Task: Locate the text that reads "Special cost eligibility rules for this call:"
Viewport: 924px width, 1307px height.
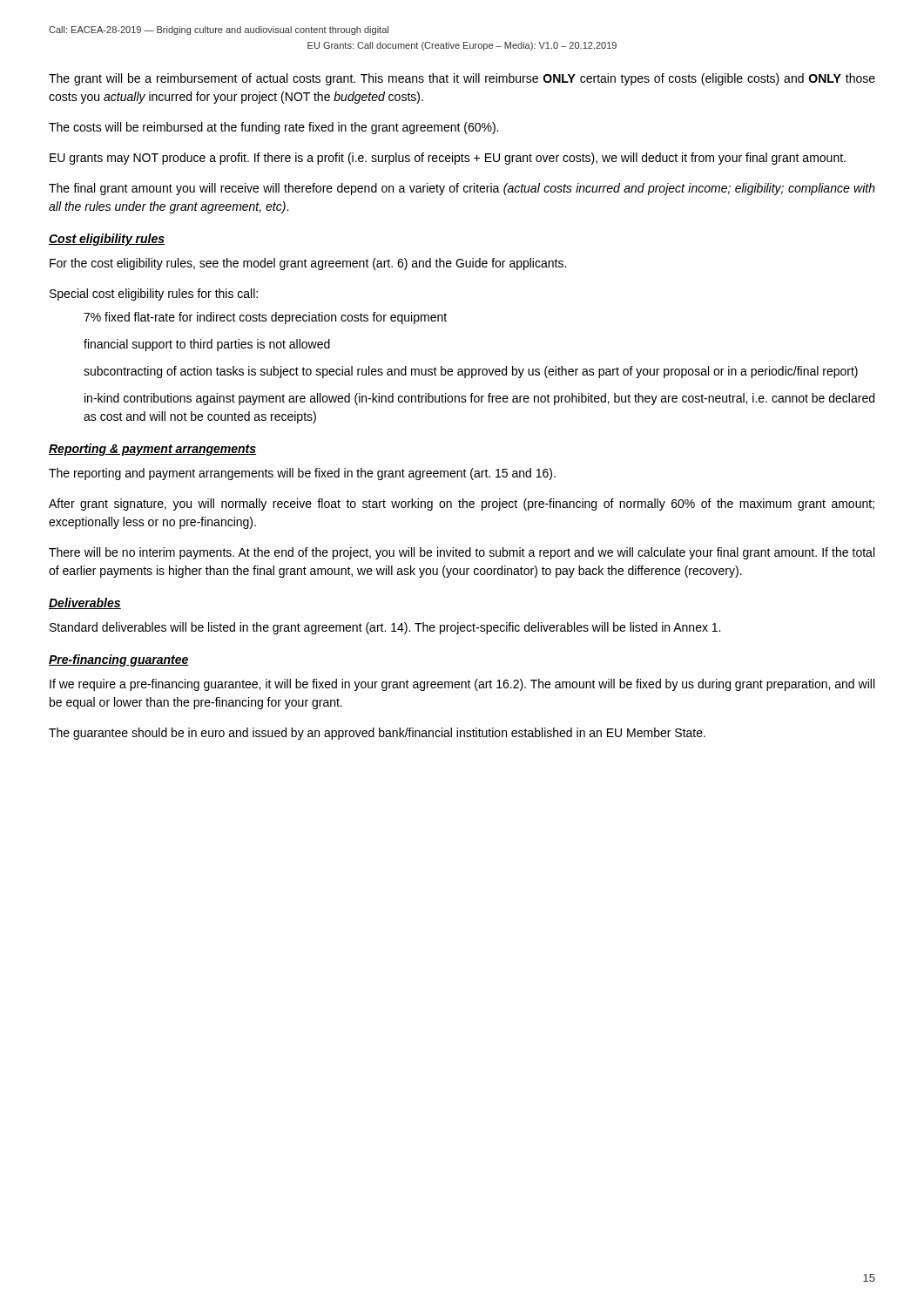Action: point(154,294)
